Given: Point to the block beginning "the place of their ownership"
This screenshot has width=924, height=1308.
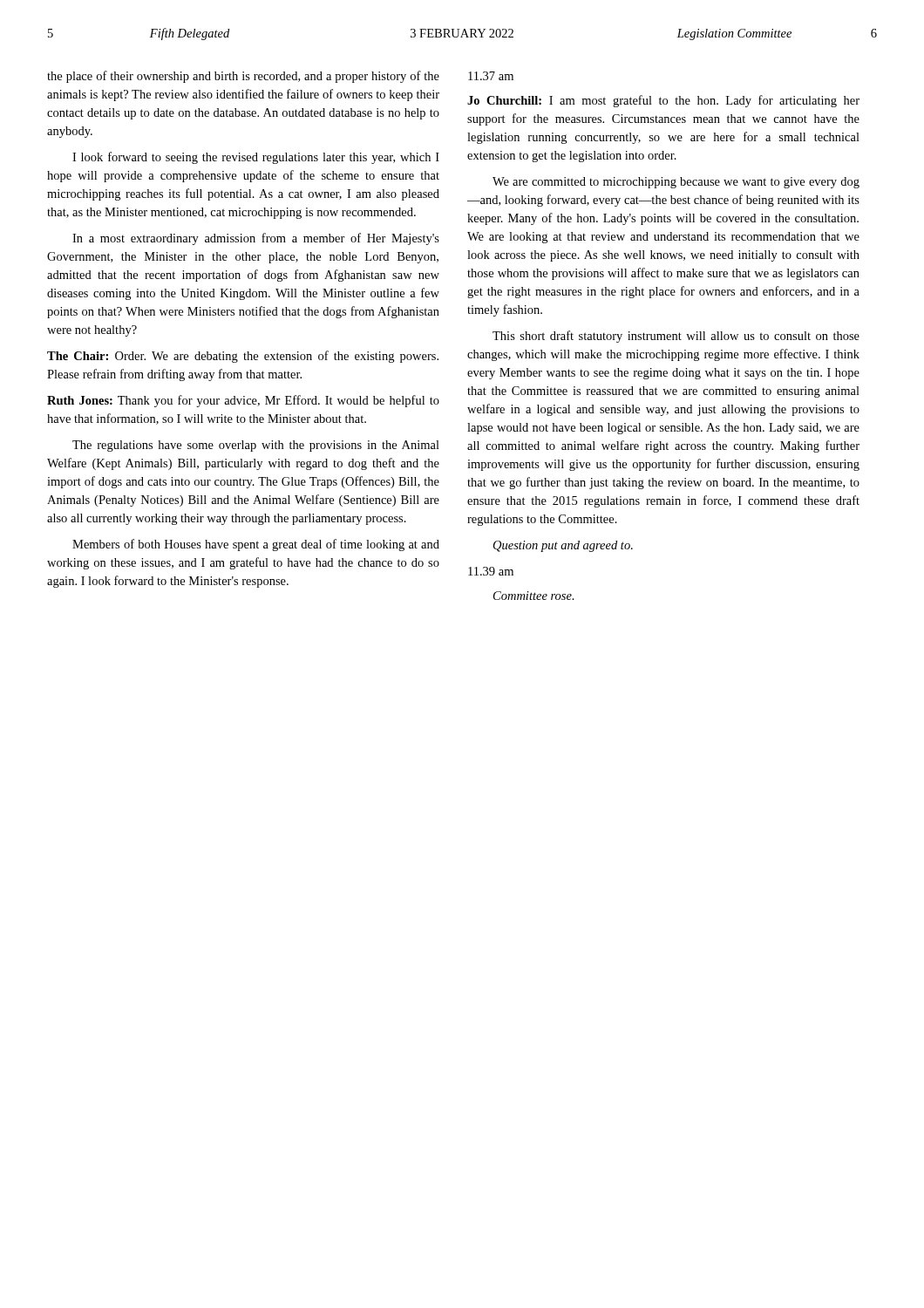Looking at the screenshot, I should pos(243,104).
